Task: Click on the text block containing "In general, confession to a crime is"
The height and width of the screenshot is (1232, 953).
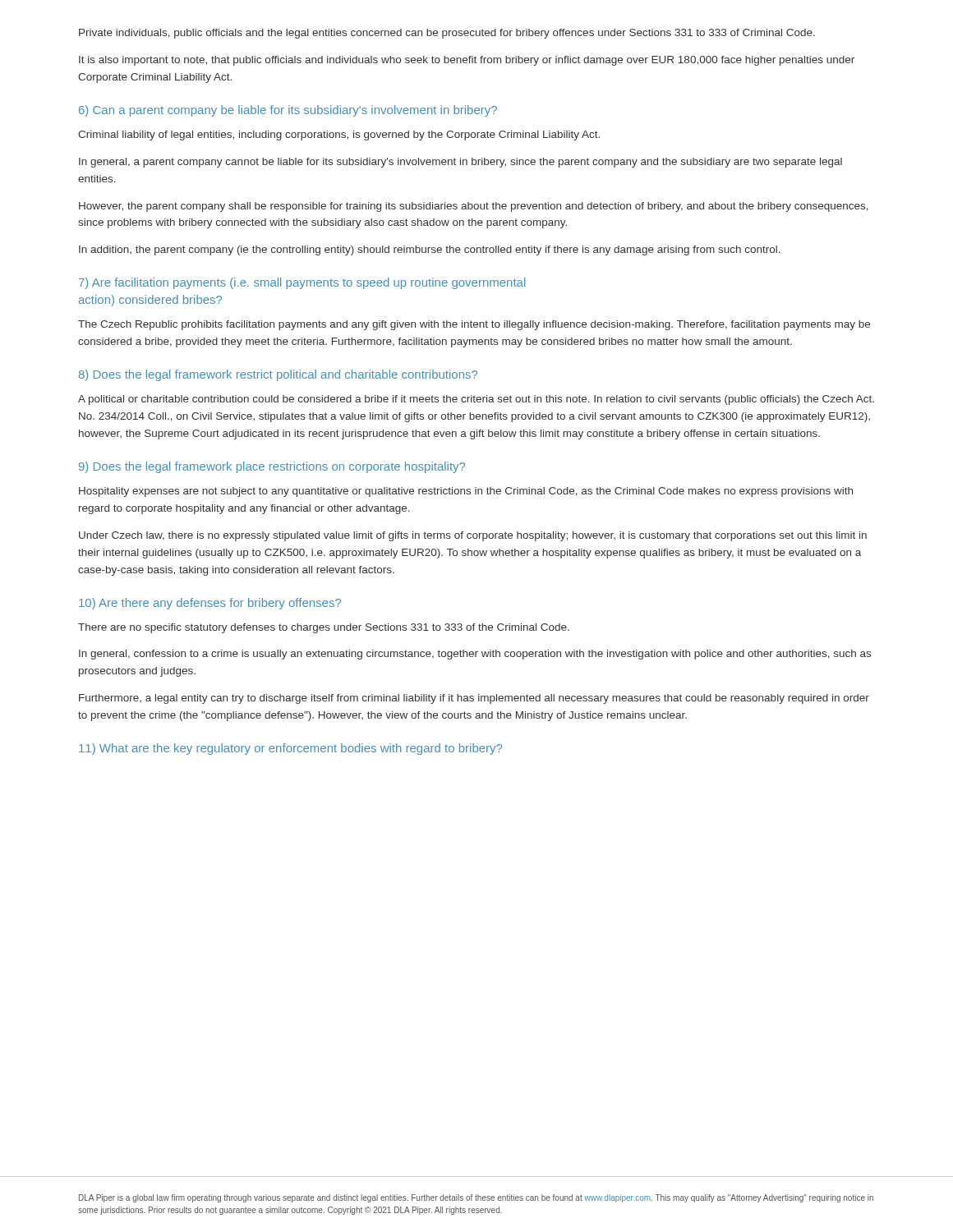Action: click(x=475, y=662)
